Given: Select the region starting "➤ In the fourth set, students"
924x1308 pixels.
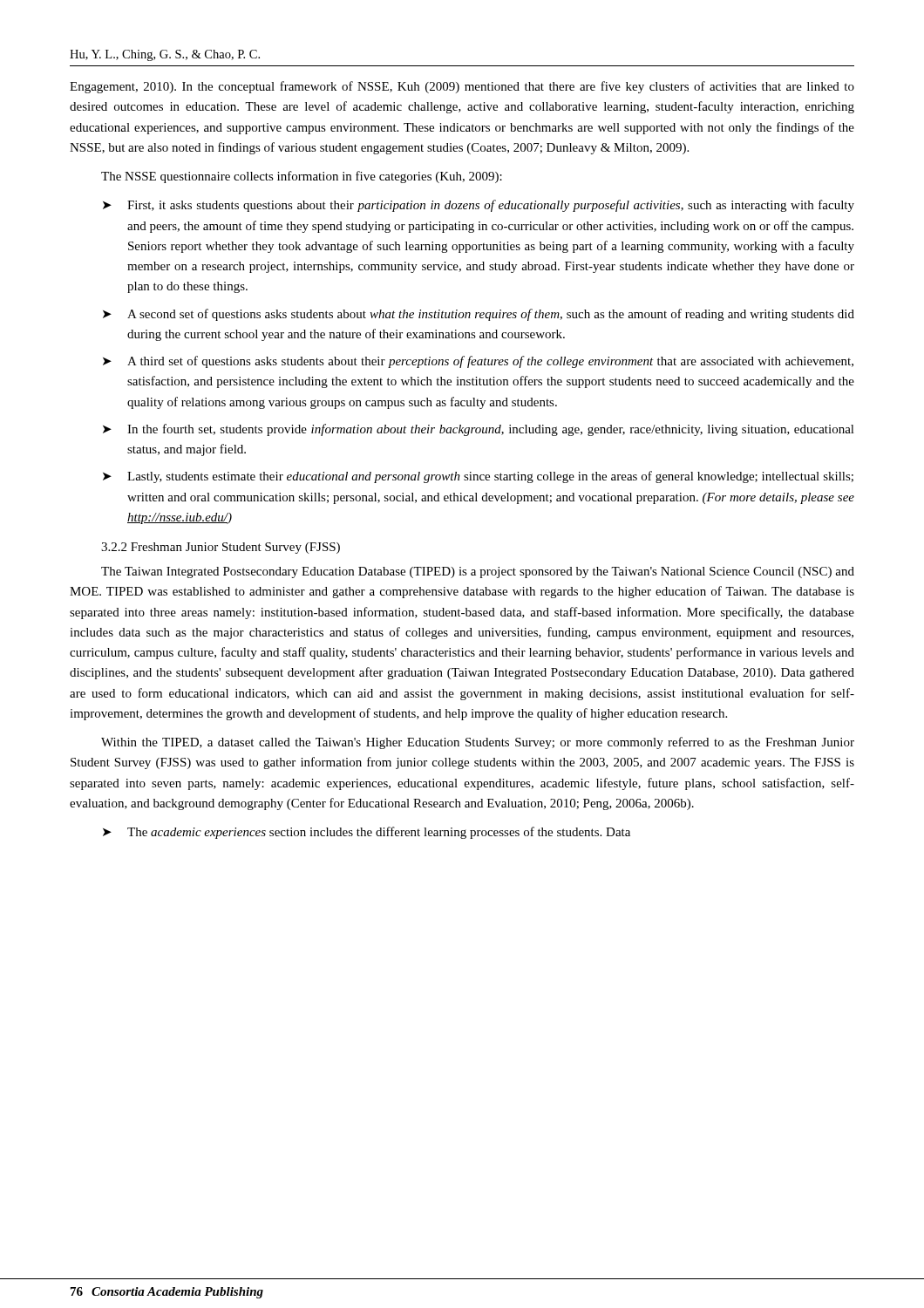Looking at the screenshot, I should [478, 439].
